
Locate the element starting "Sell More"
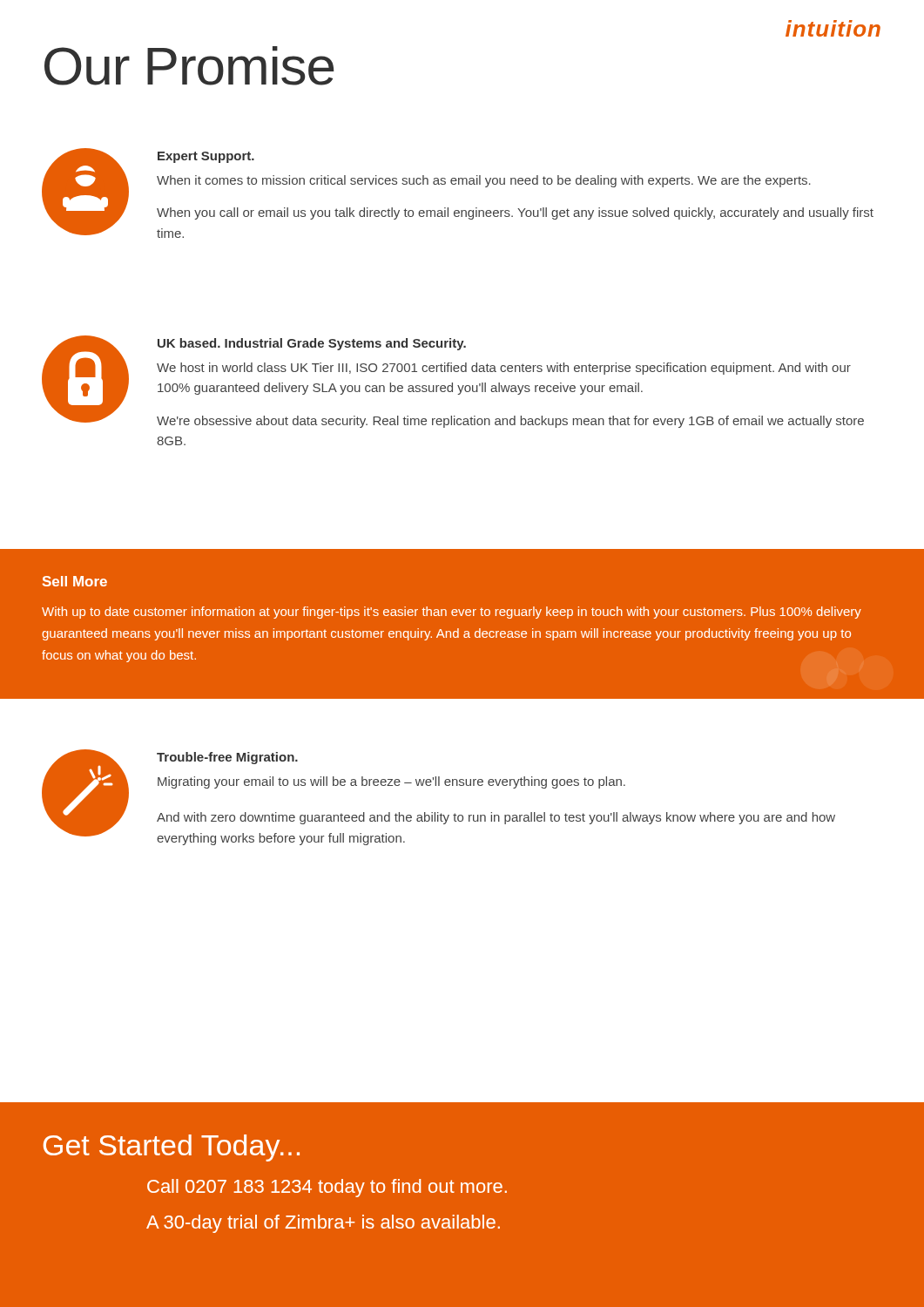75,582
